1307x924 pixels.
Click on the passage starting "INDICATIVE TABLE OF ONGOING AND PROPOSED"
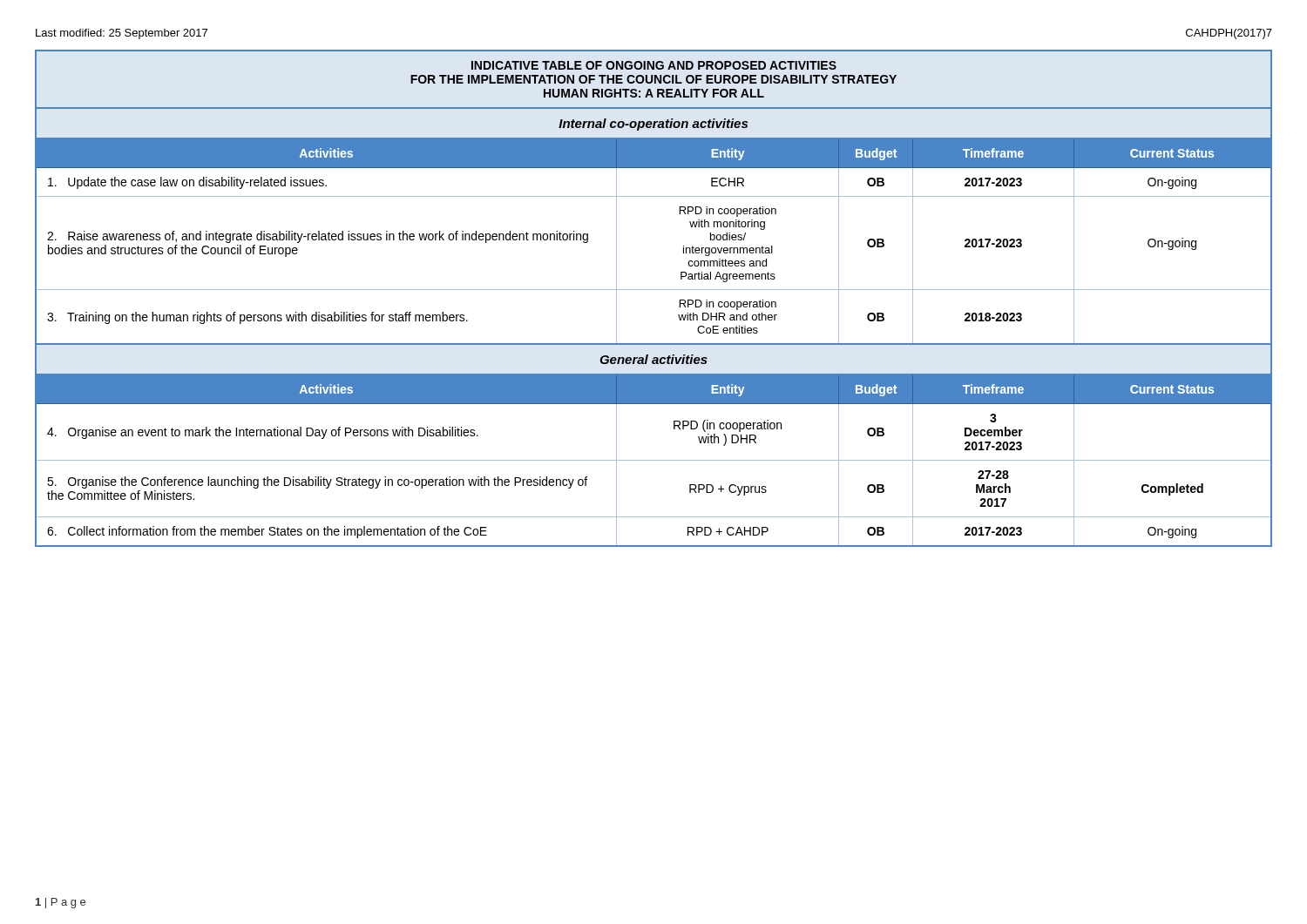[654, 79]
